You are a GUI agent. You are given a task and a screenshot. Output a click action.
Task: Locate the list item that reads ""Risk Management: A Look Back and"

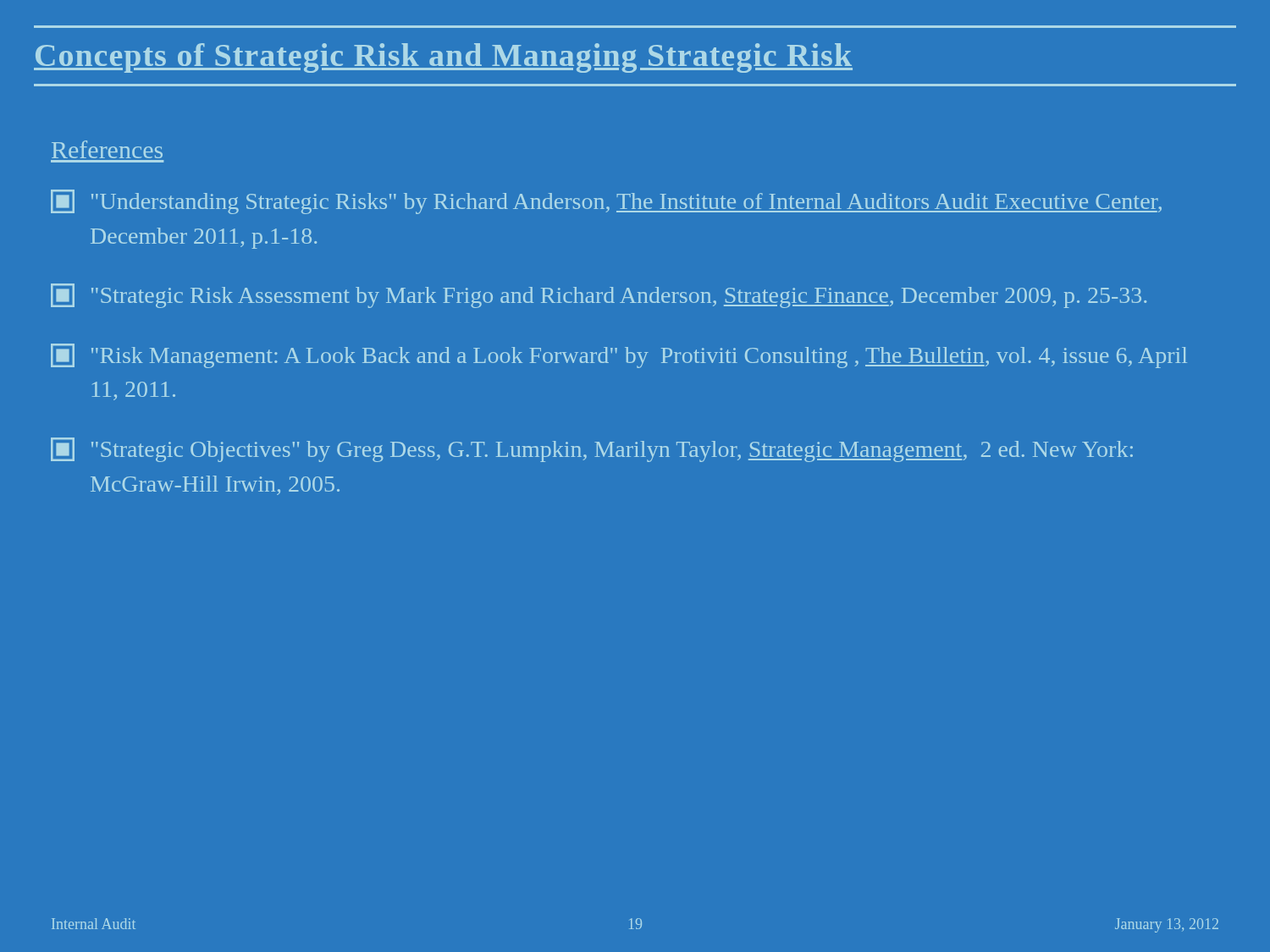click(635, 373)
